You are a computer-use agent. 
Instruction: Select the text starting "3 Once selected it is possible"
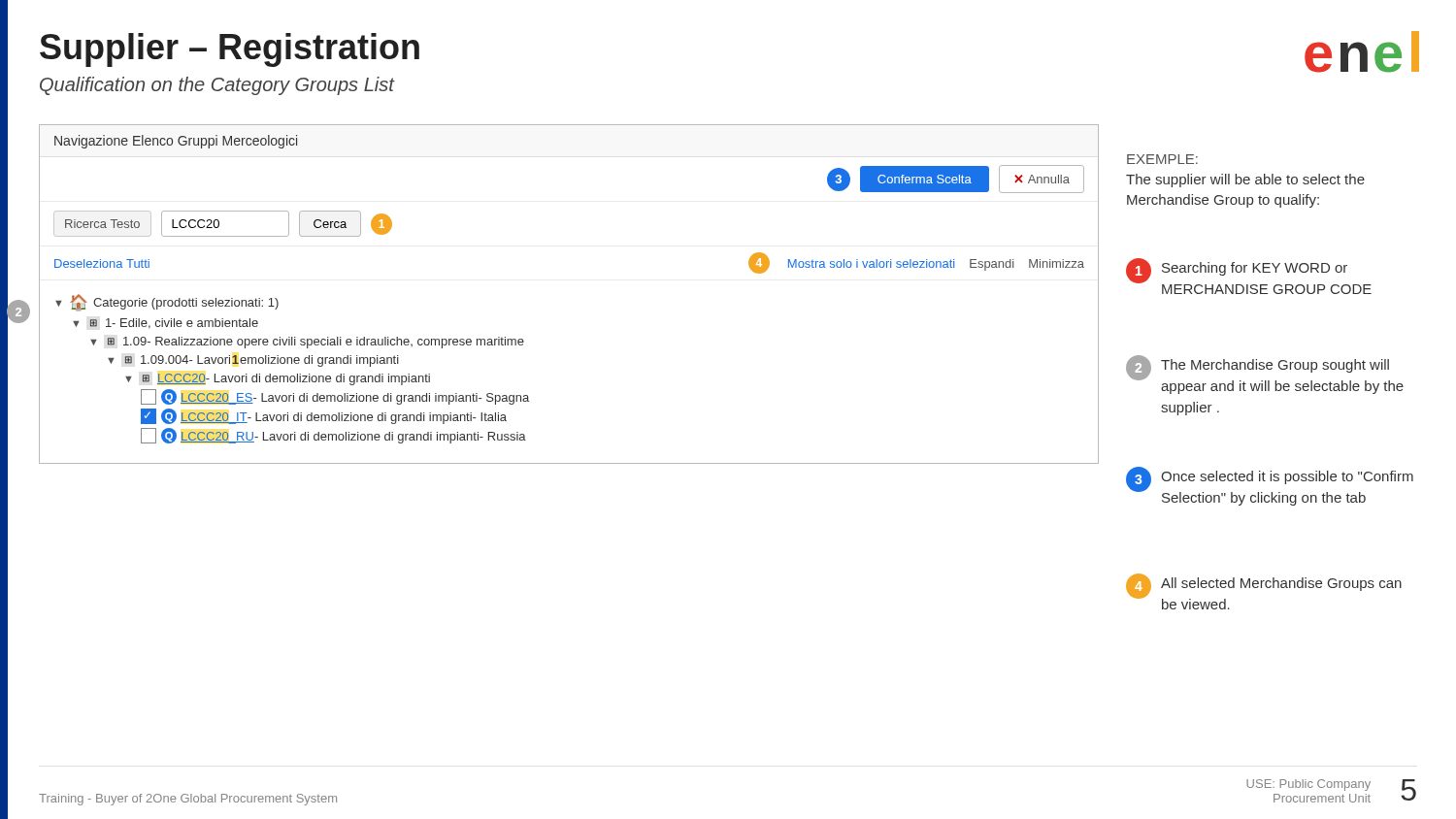point(1272,487)
